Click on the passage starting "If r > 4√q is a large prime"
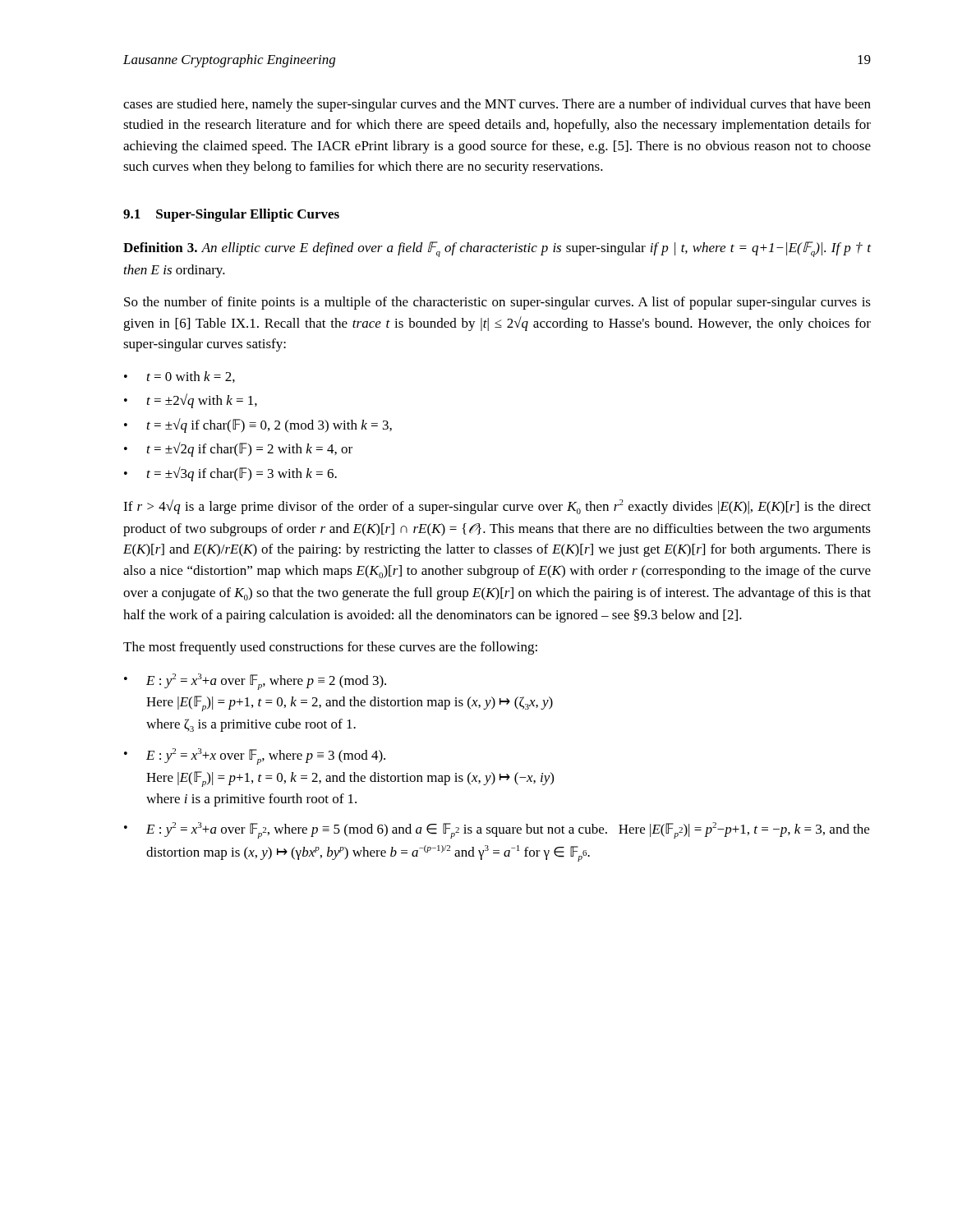 coord(497,560)
